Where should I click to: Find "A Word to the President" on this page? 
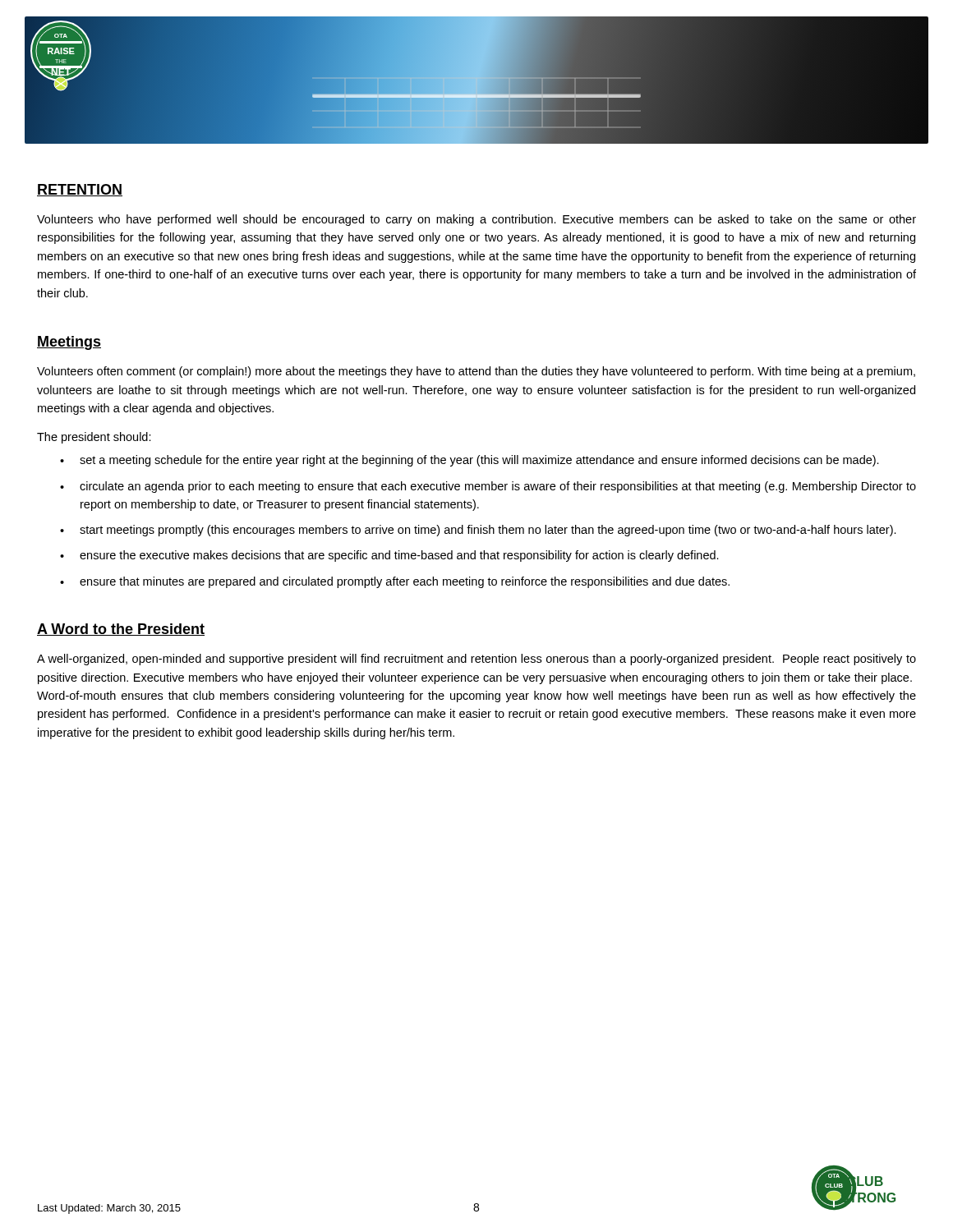pos(121,629)
